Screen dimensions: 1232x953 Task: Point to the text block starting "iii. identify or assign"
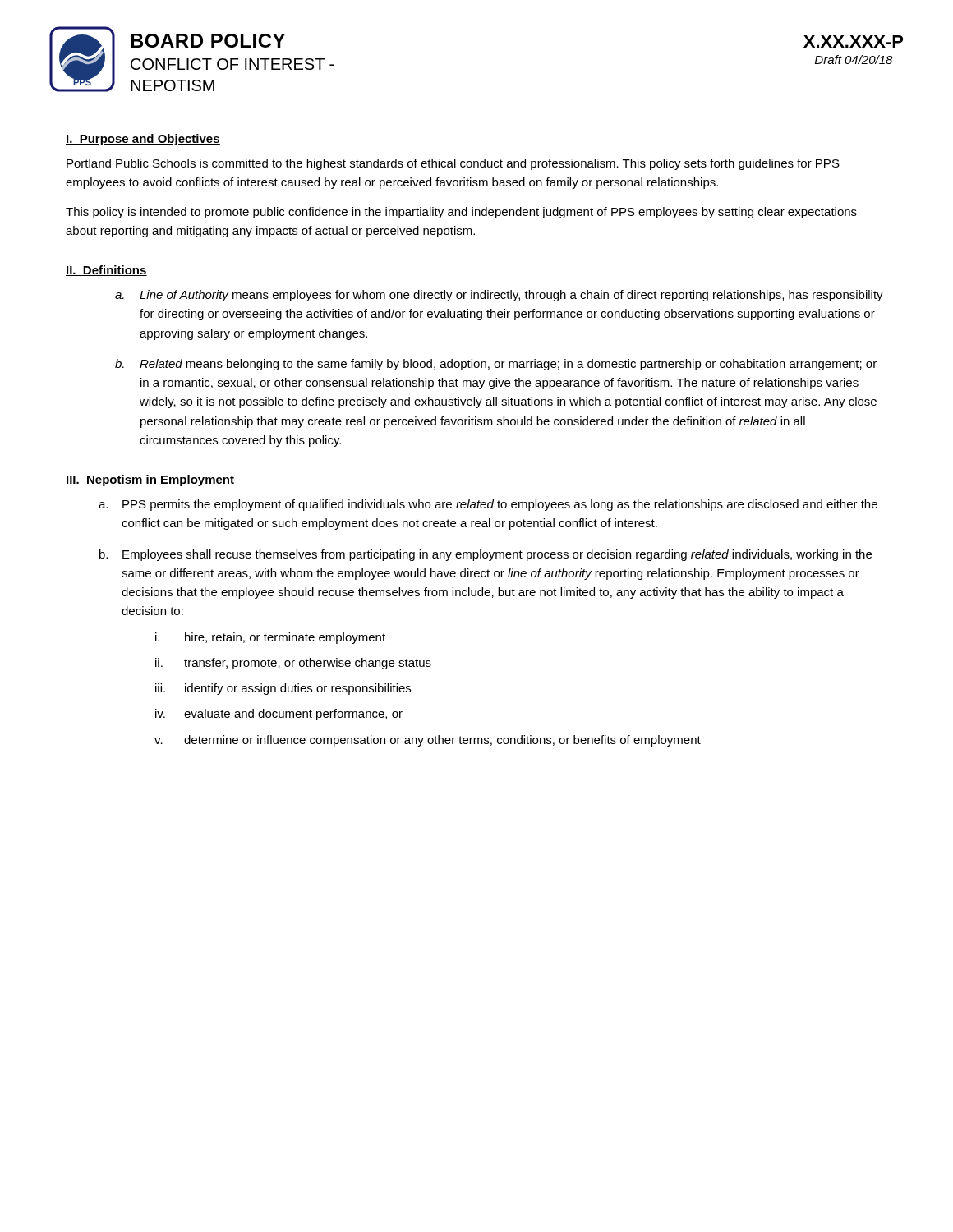[283, 689]
